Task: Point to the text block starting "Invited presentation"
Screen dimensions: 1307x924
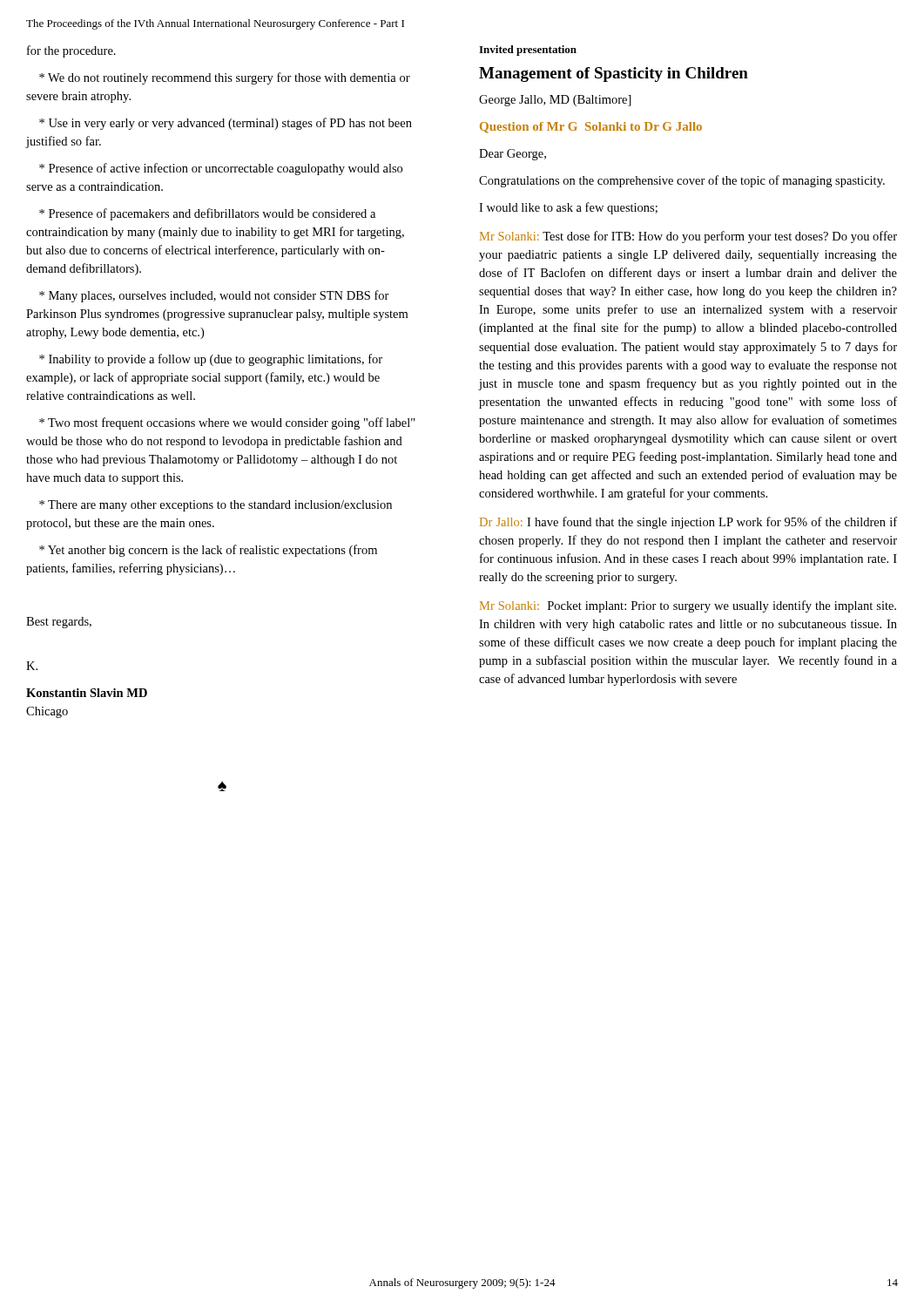Action: click(528, 49)
